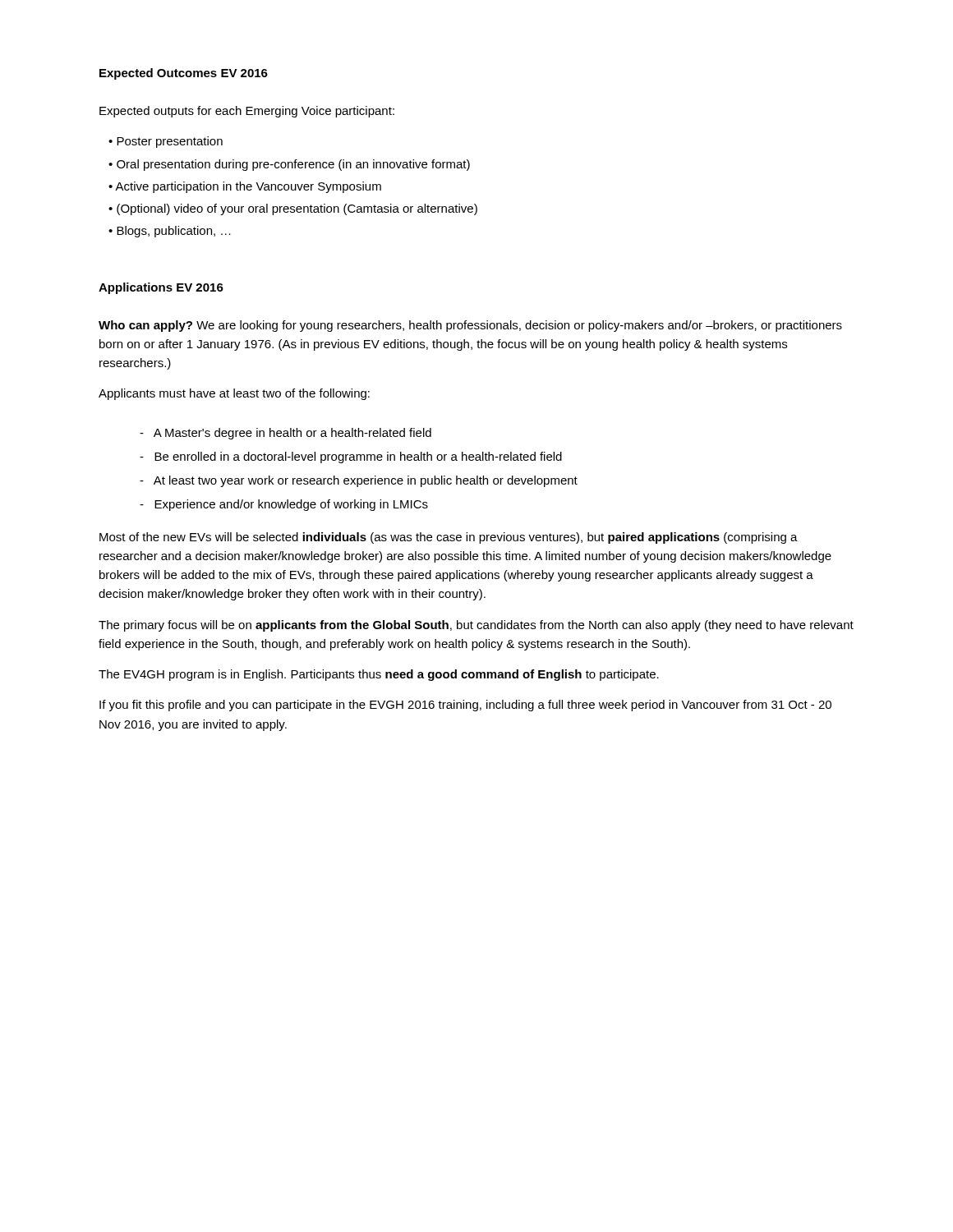Select the text block that reads "Most of the new EVs"
953x1232 pixels.
(x=465, y=565)
